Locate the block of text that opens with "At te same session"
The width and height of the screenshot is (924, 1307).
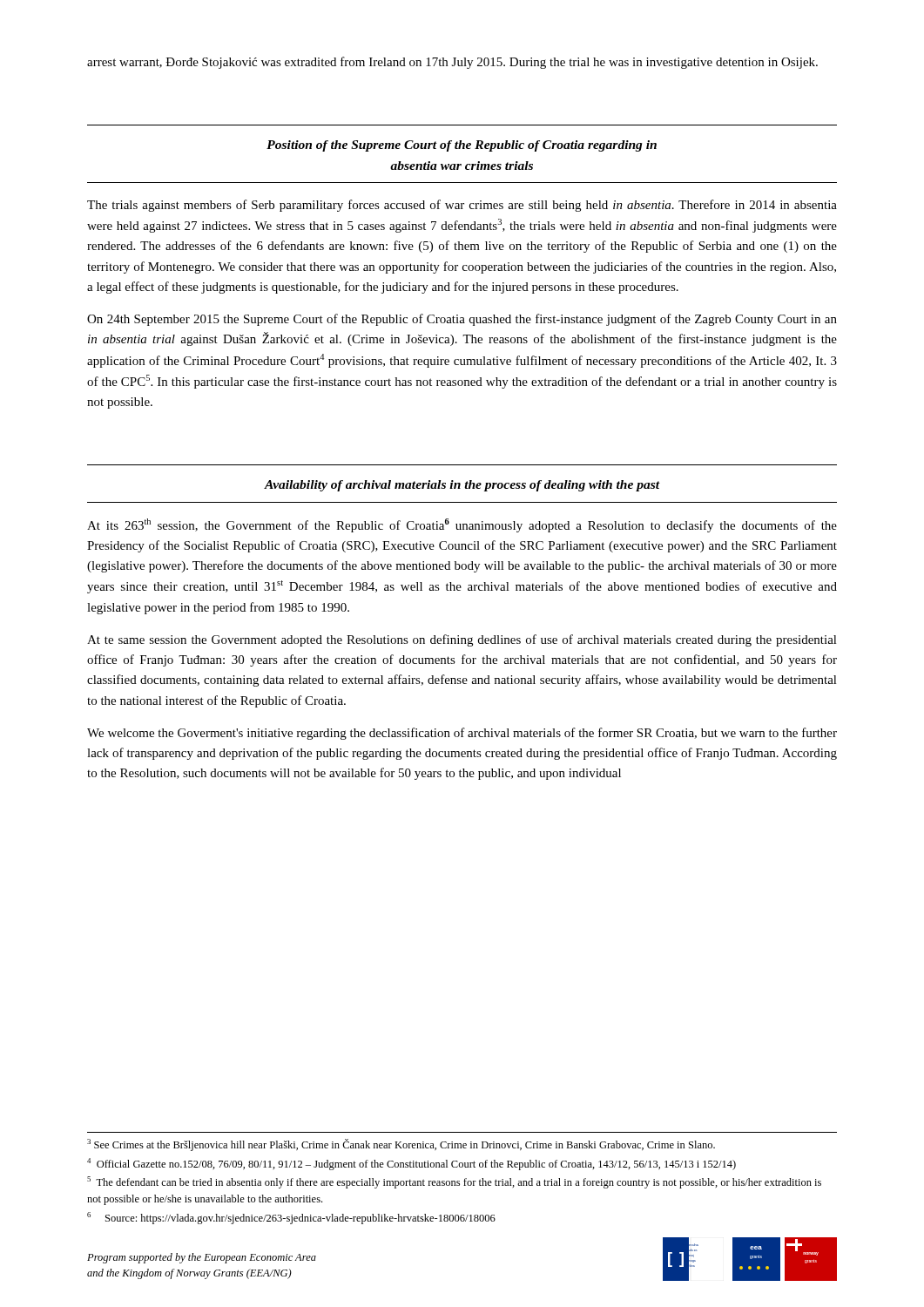coord(462,670)
